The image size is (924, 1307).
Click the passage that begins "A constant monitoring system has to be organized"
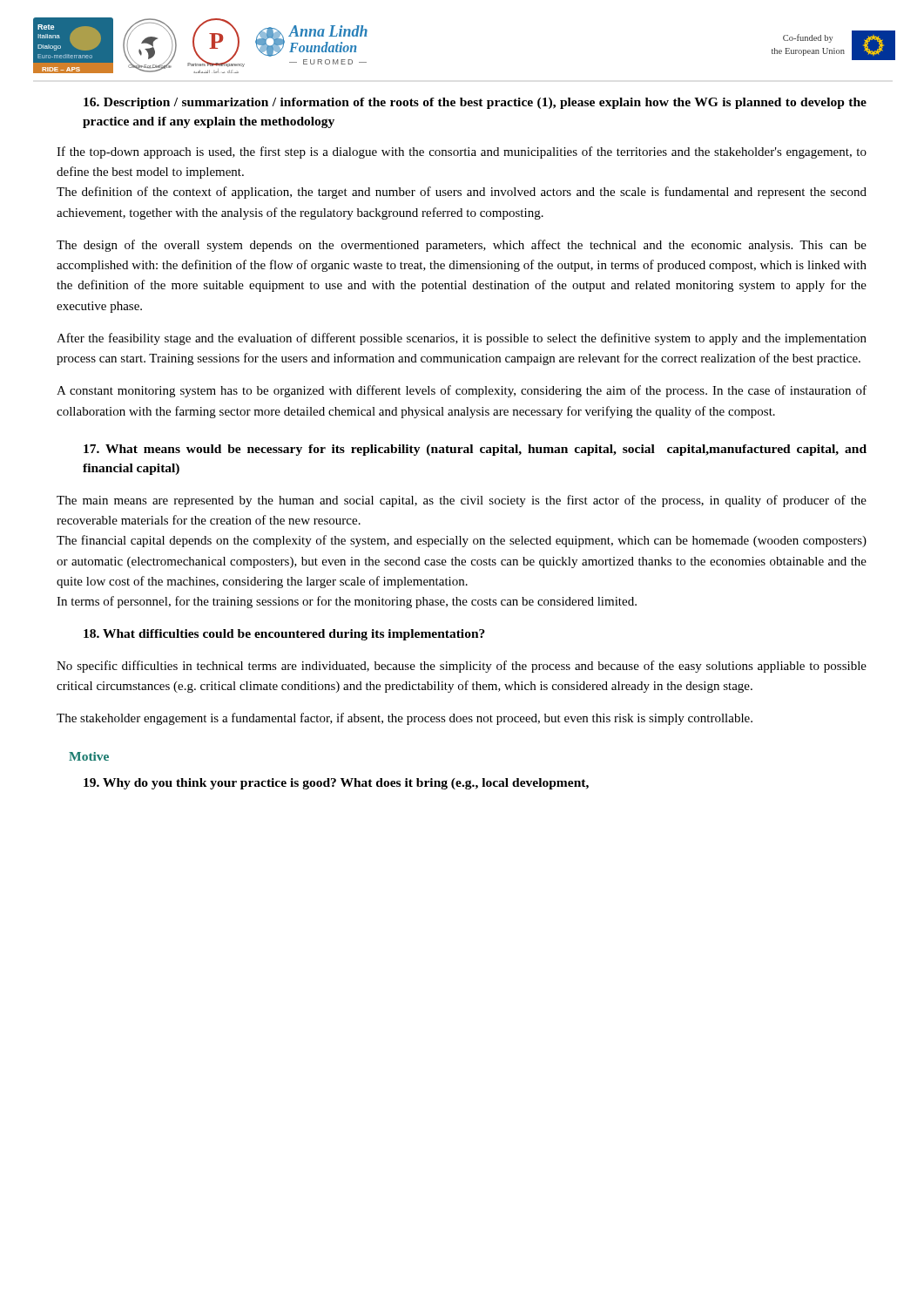click(x=462, y=401)
